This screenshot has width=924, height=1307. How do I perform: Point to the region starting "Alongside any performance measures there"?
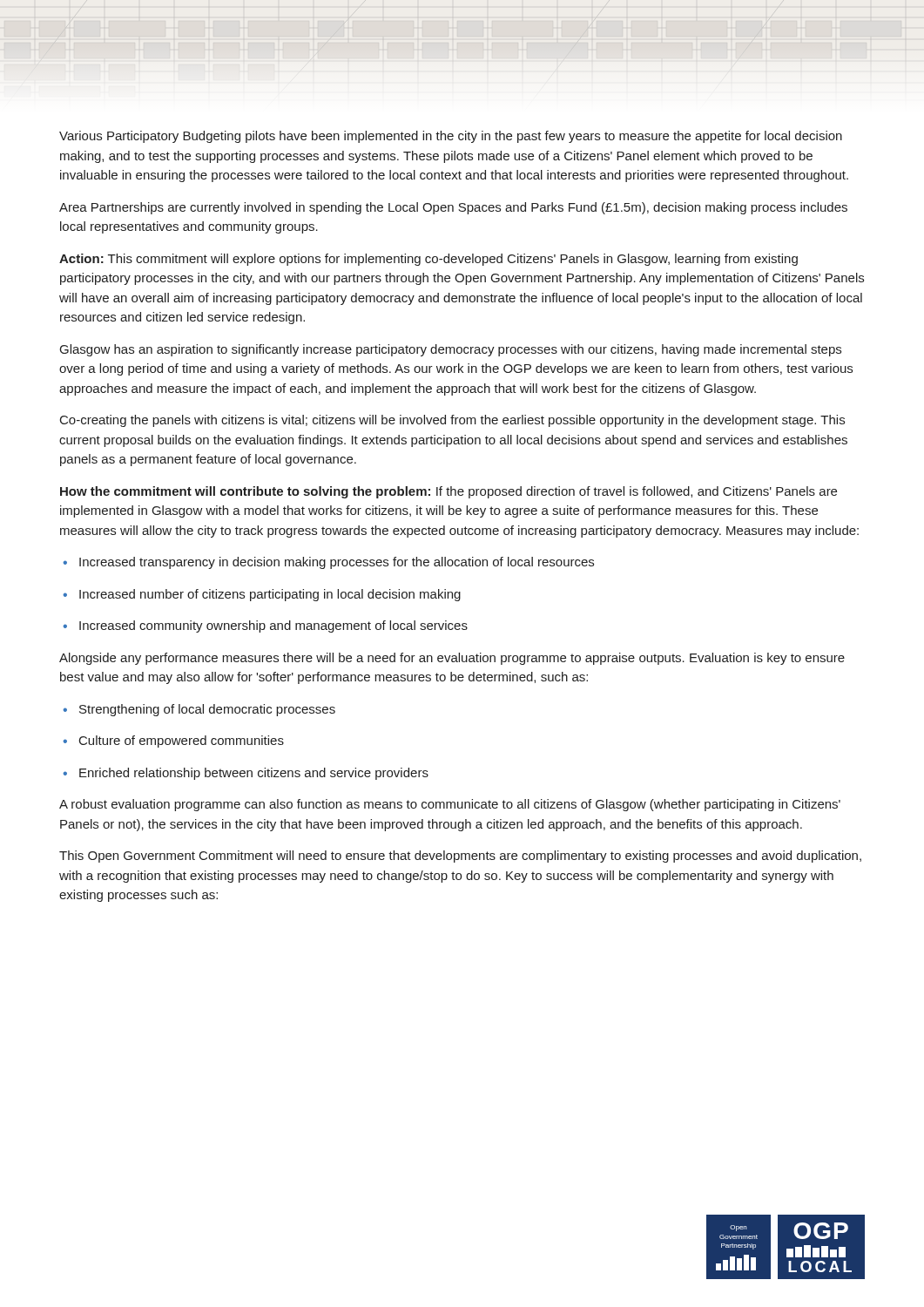coord(462,667)
